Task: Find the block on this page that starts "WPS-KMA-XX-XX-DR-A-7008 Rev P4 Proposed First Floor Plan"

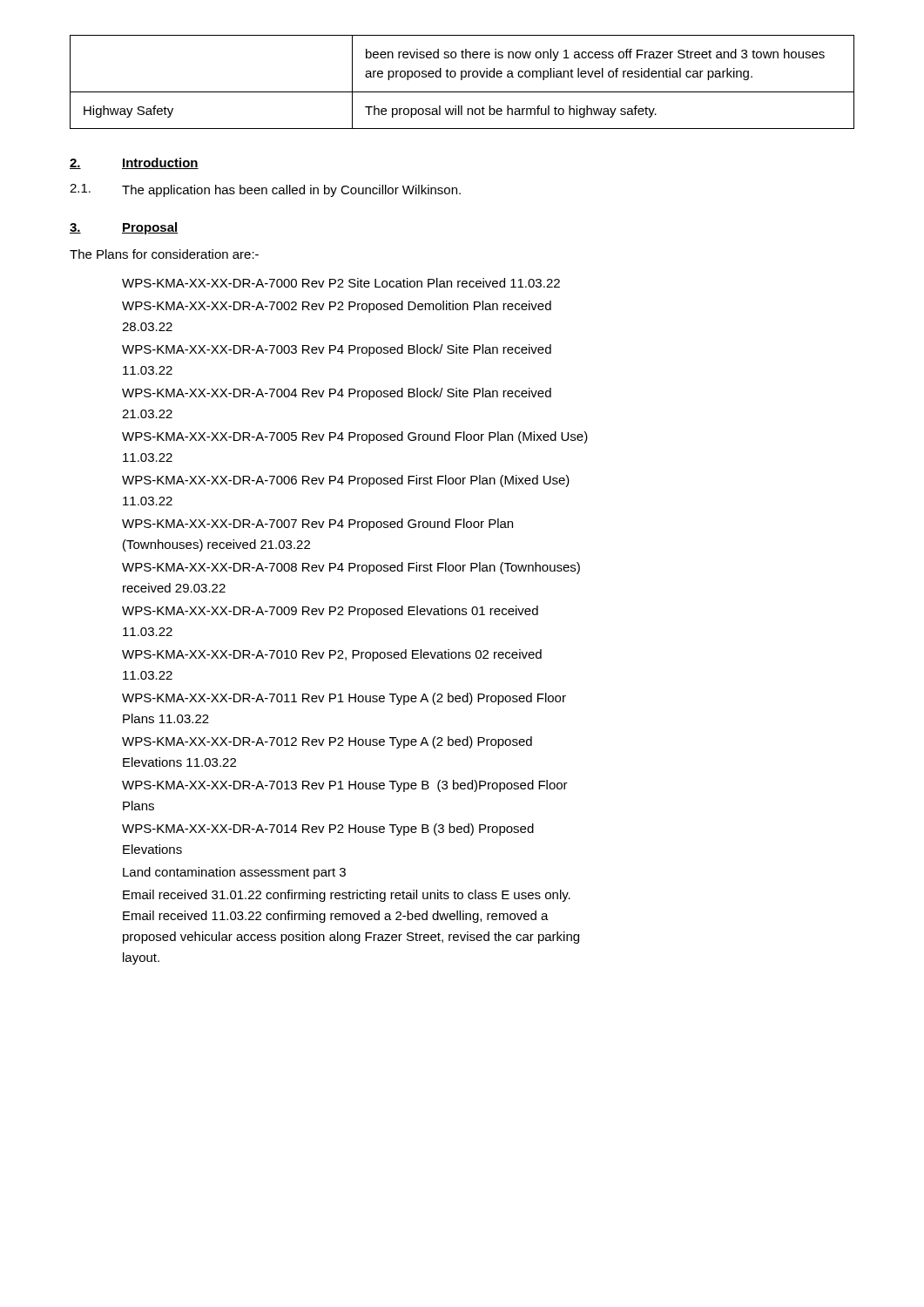Action: (488, 578)
